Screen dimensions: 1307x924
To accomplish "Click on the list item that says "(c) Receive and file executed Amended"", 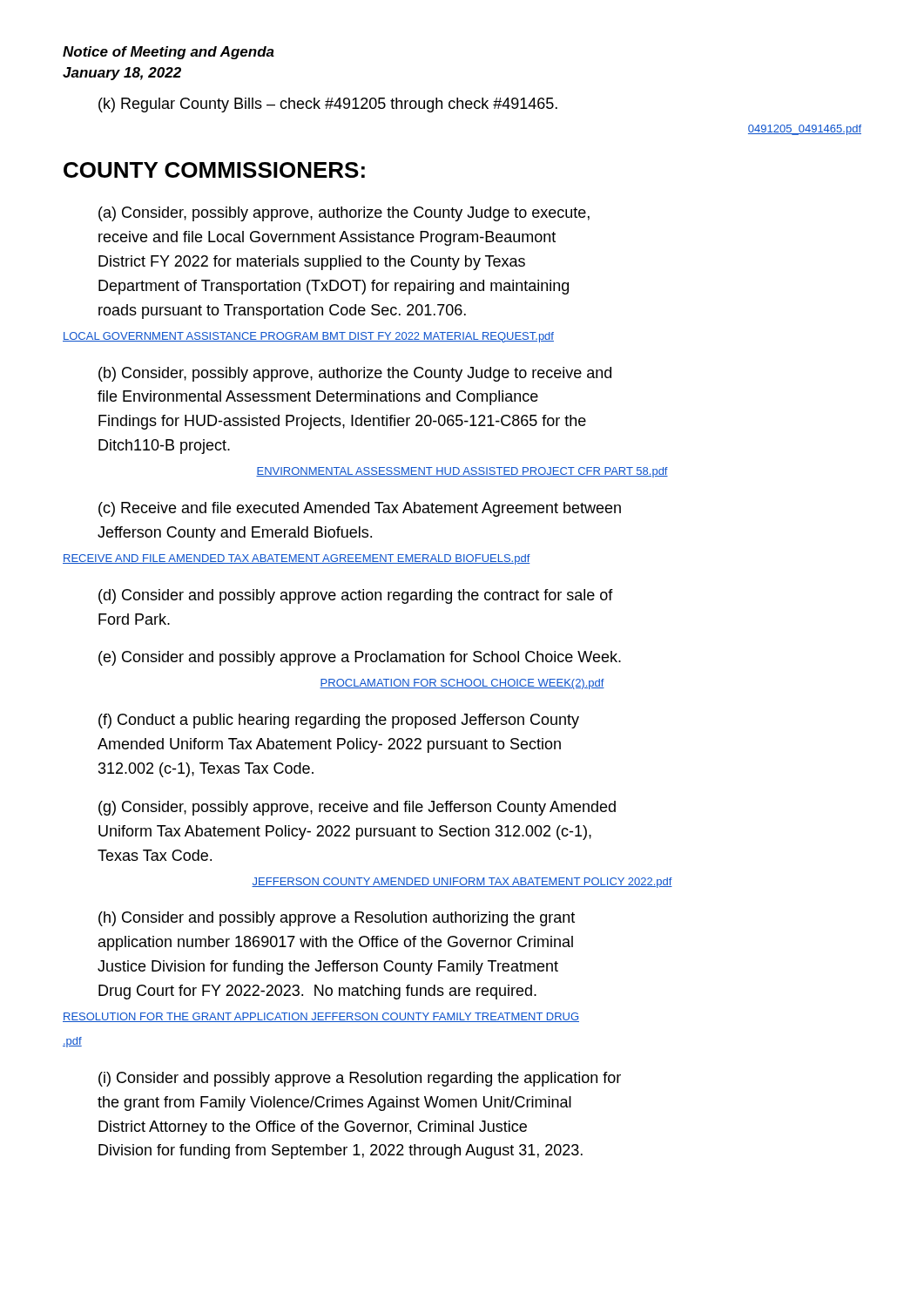I will 360,509.
